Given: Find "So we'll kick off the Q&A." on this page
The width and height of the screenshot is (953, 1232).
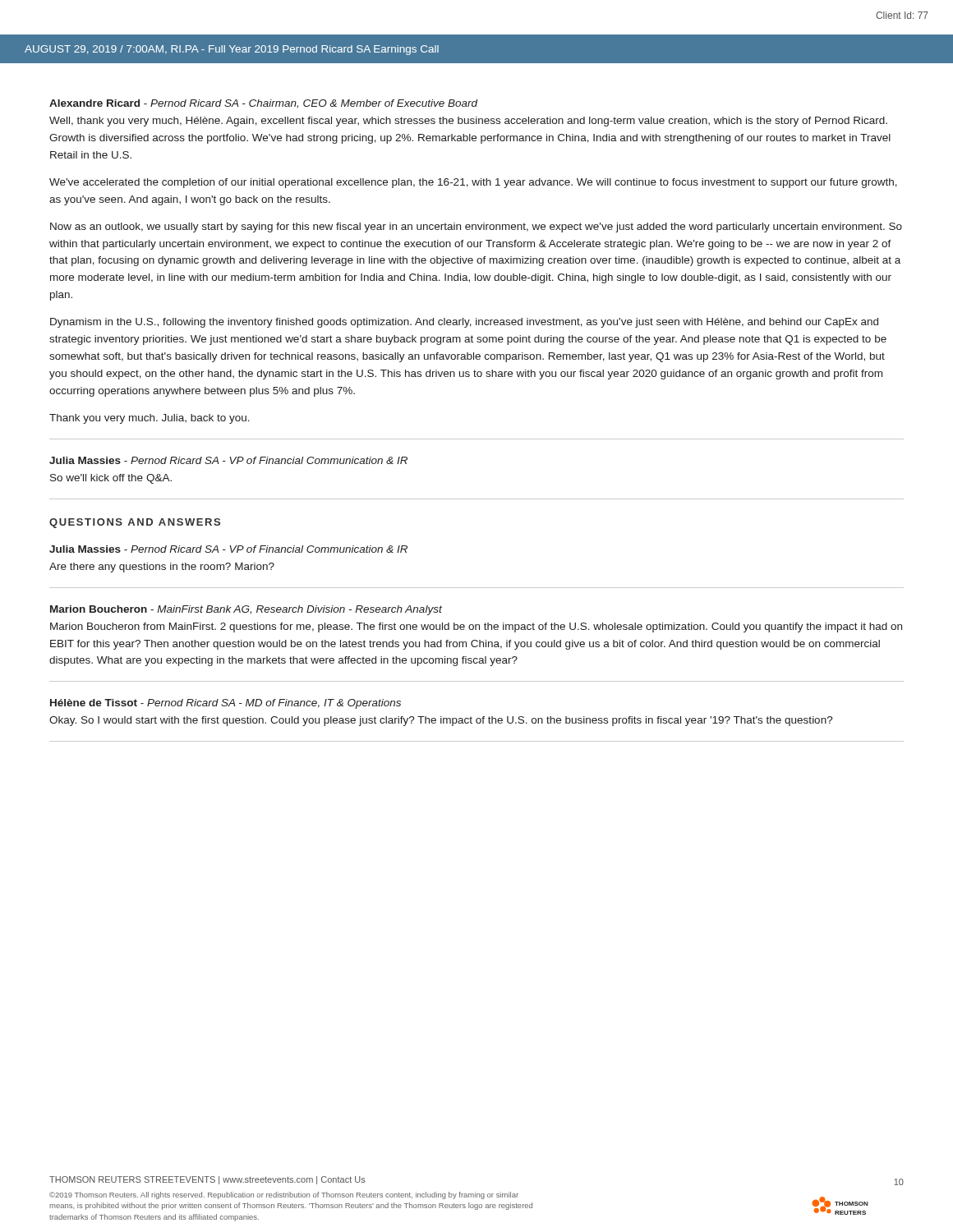Looking at the screenshot, I should pyautogui.click(x=111, y=477).
